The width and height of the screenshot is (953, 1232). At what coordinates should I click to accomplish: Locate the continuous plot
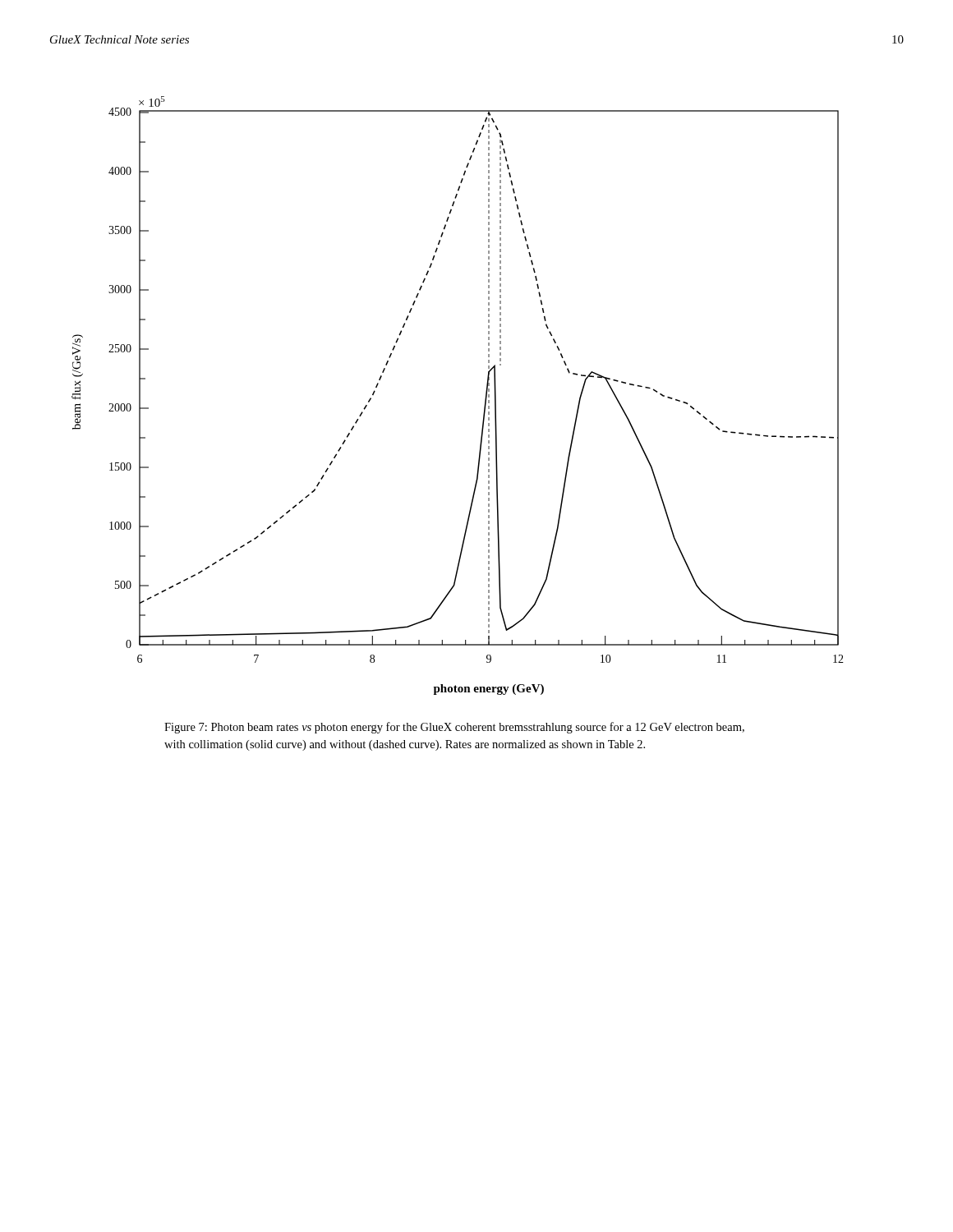[x=468, y=390]
